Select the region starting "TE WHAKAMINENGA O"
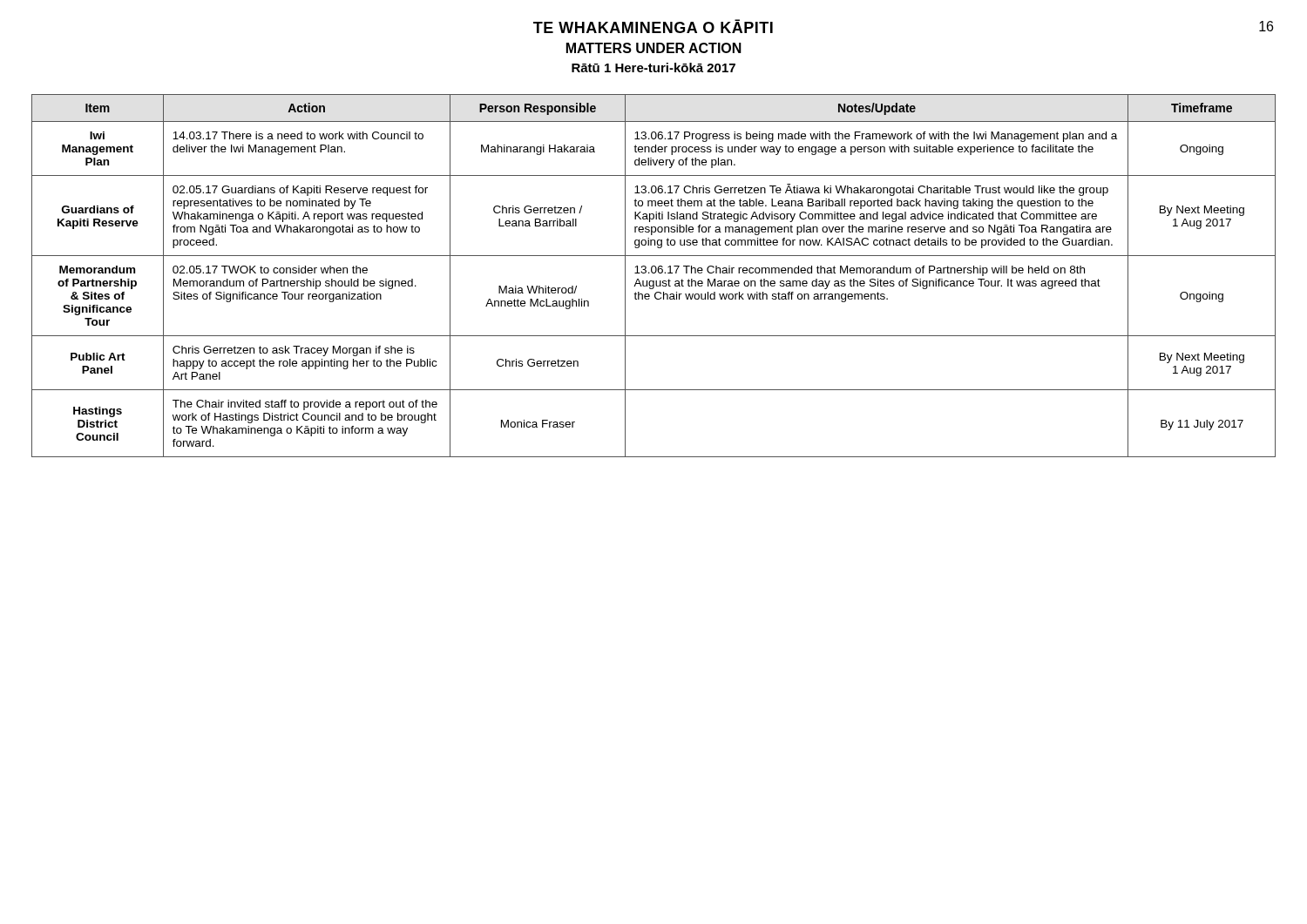This screenshot has height=924, width=1307. pos(654,28)
